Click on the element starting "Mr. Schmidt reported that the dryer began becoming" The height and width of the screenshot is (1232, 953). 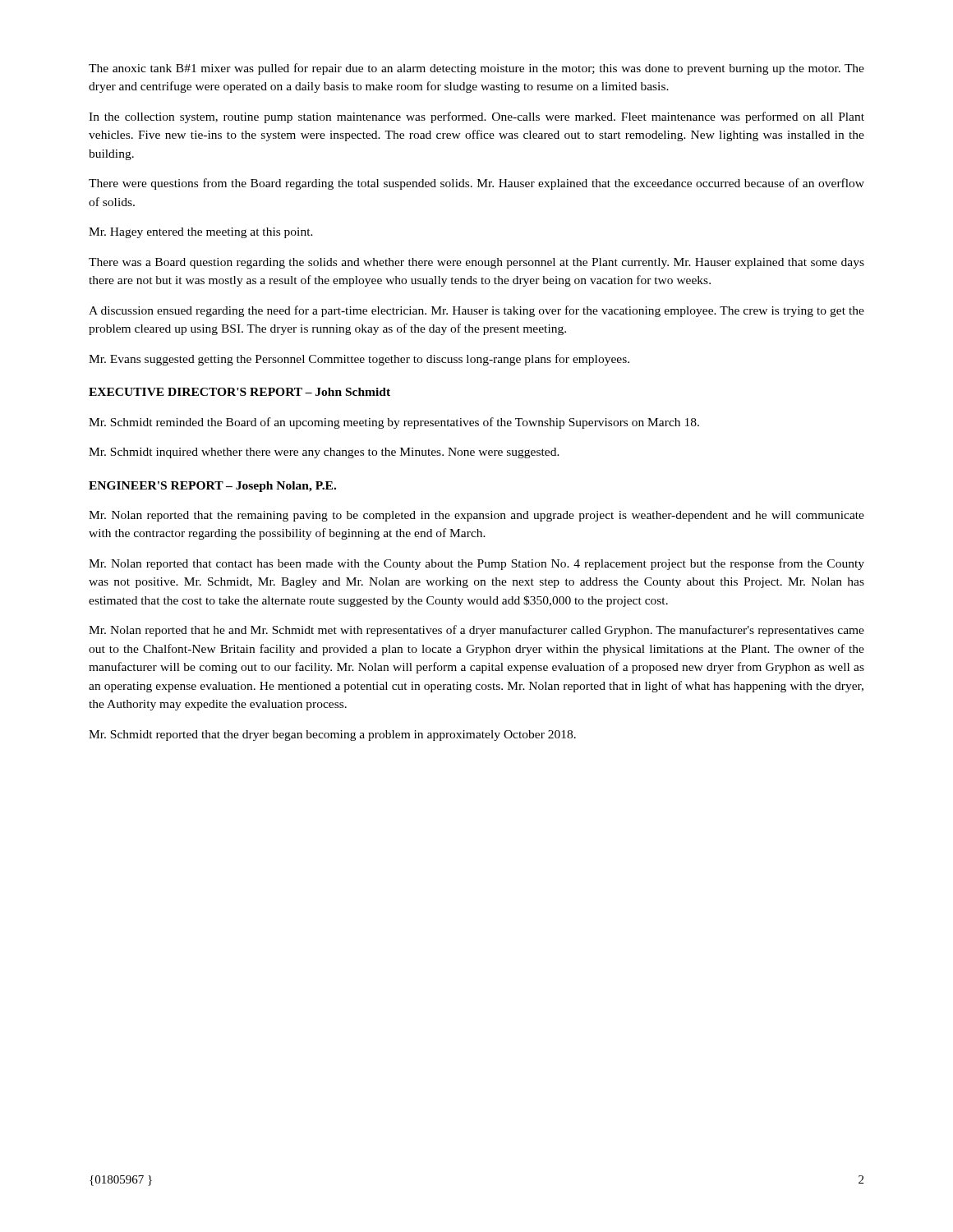coord(333,734)
